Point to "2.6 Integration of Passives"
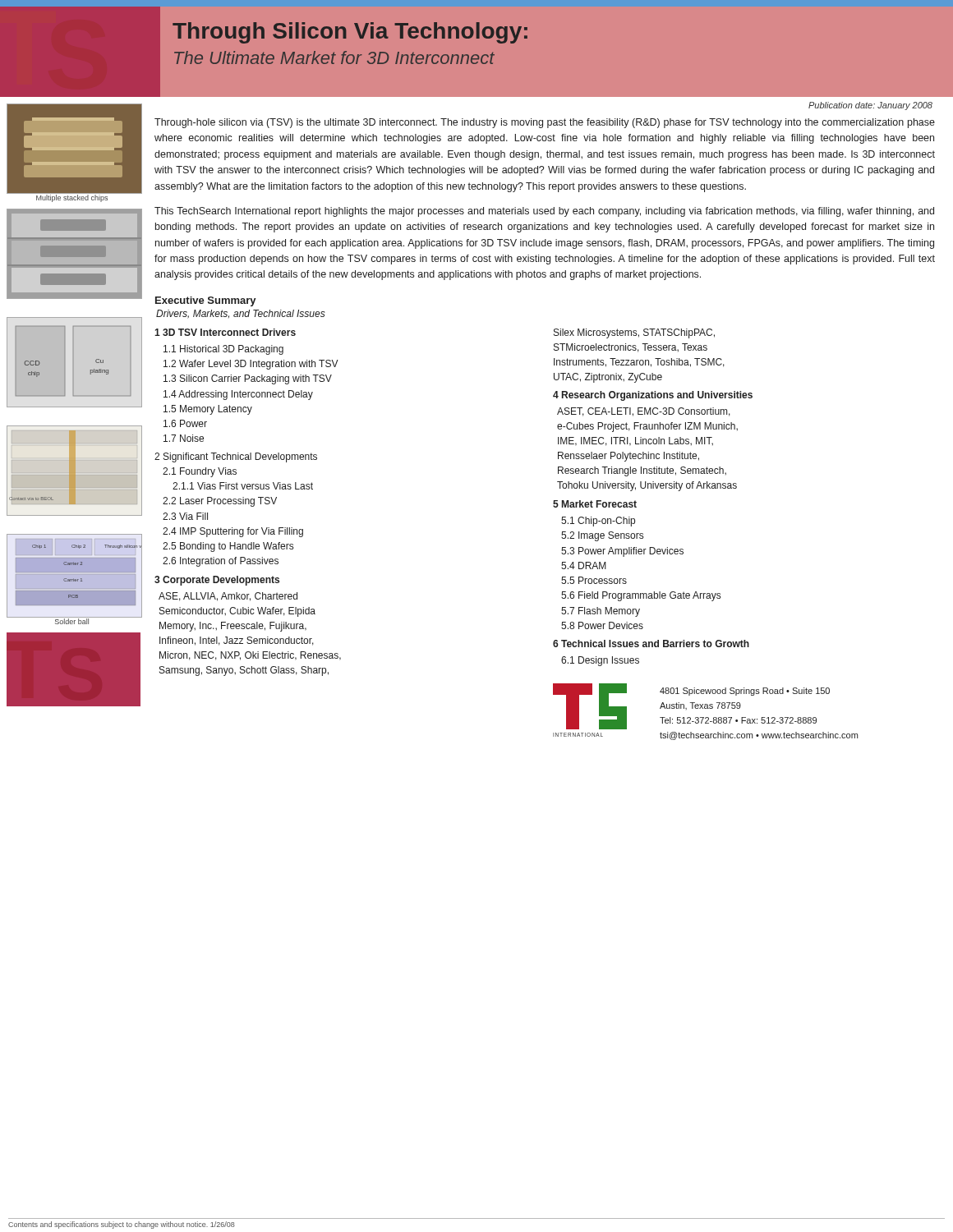Screen dimensions: 1232x953 [221, 561]
